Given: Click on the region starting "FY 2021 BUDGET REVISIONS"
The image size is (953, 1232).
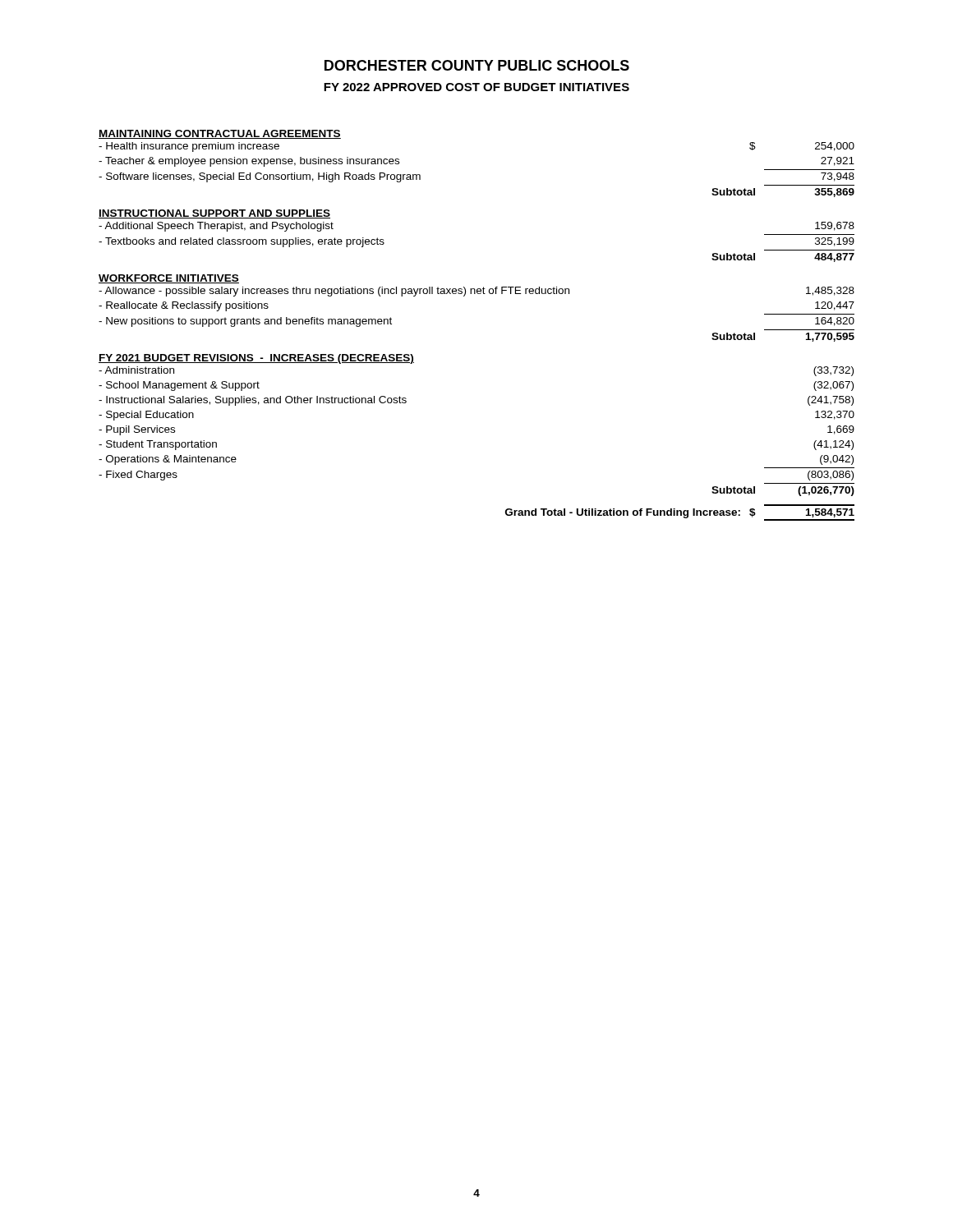Looking at the screenshot, I should click(256, 358).
